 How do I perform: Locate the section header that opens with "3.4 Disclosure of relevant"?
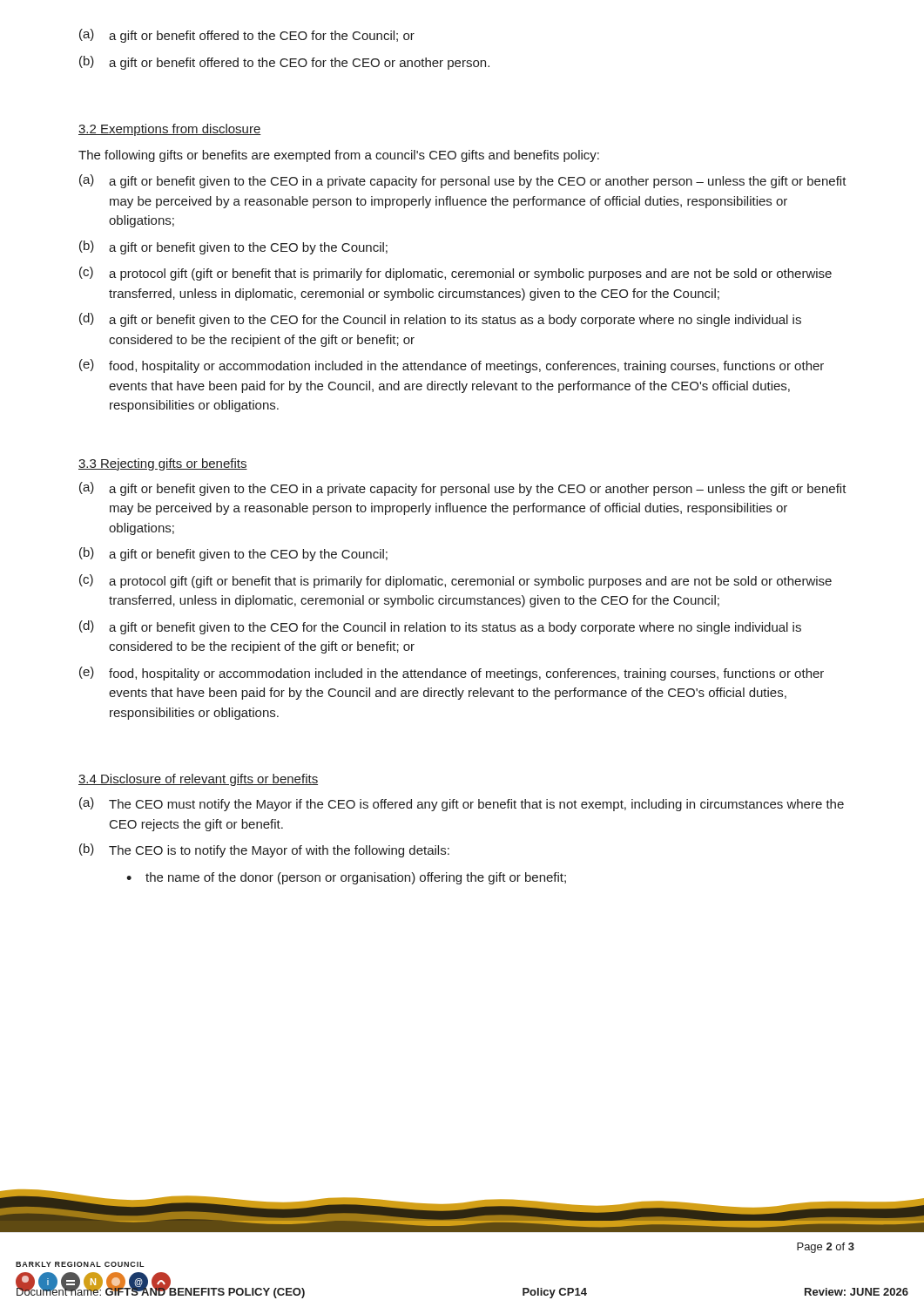click(198, 779)
